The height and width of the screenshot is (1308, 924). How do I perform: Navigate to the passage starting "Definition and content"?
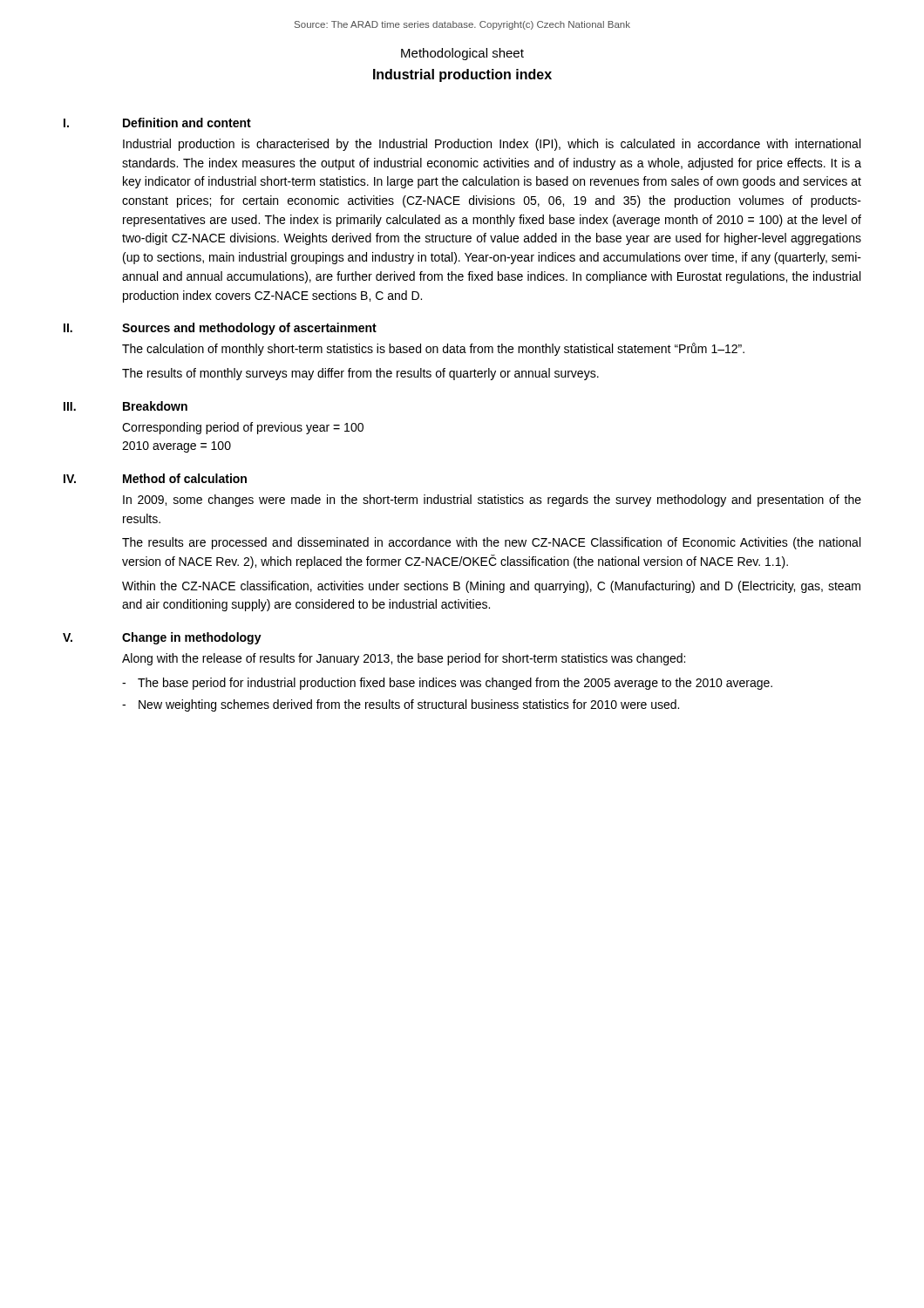click(x=186, y=123)
